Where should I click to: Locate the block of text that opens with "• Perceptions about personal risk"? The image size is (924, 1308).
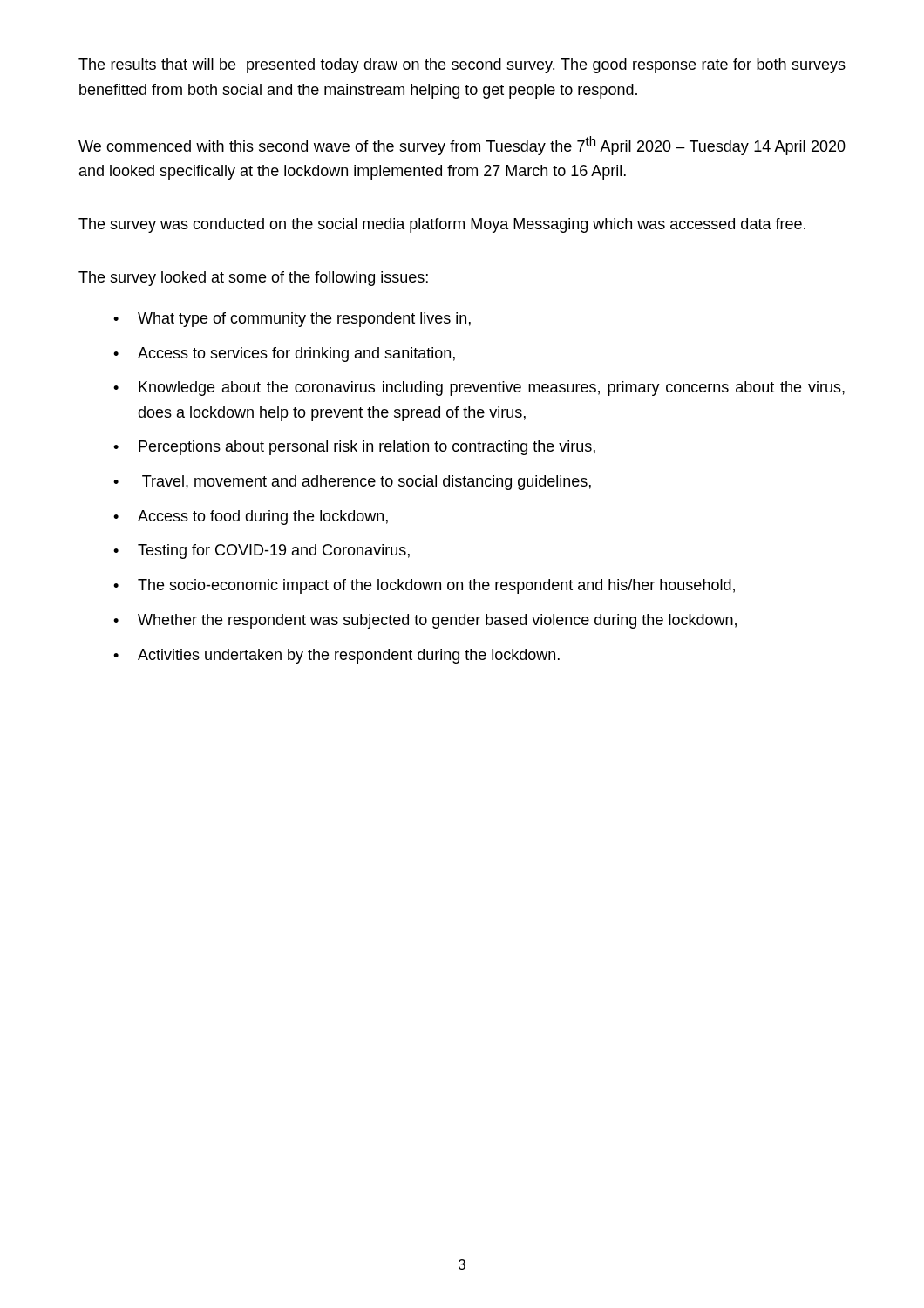[479, 447]
